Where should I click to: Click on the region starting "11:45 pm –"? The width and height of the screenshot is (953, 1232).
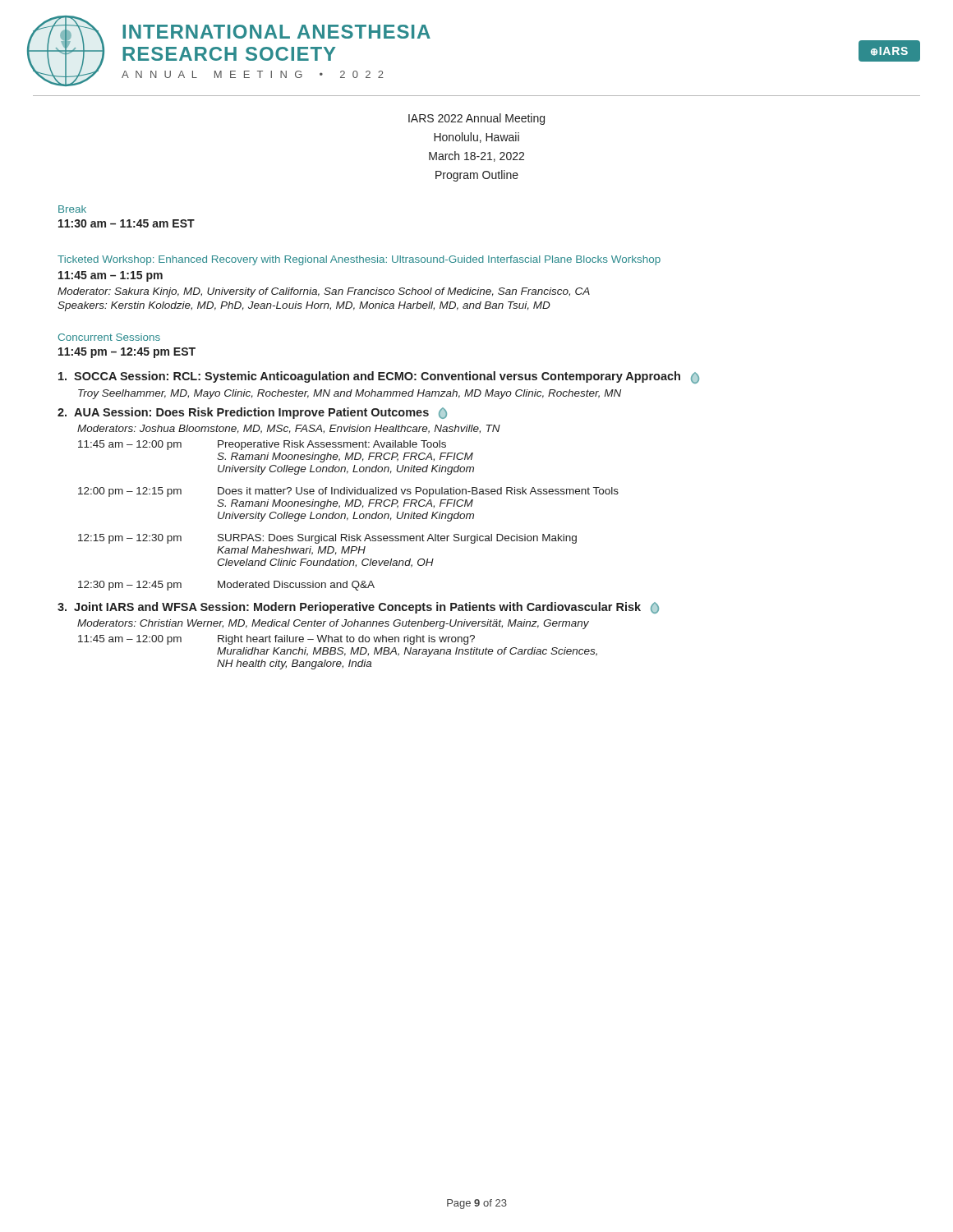coord(127,352)
